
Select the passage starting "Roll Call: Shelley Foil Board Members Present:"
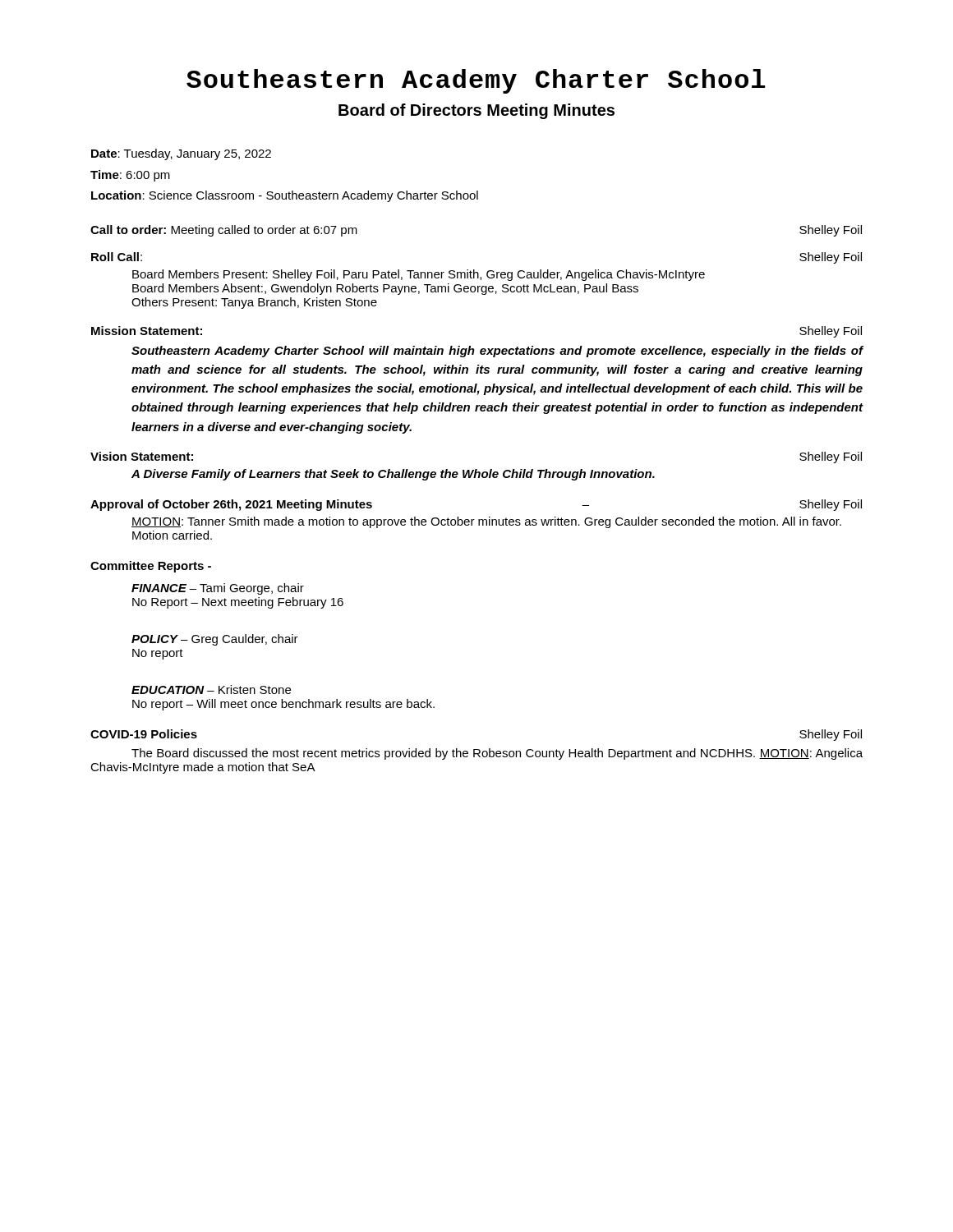click(476, 279)
